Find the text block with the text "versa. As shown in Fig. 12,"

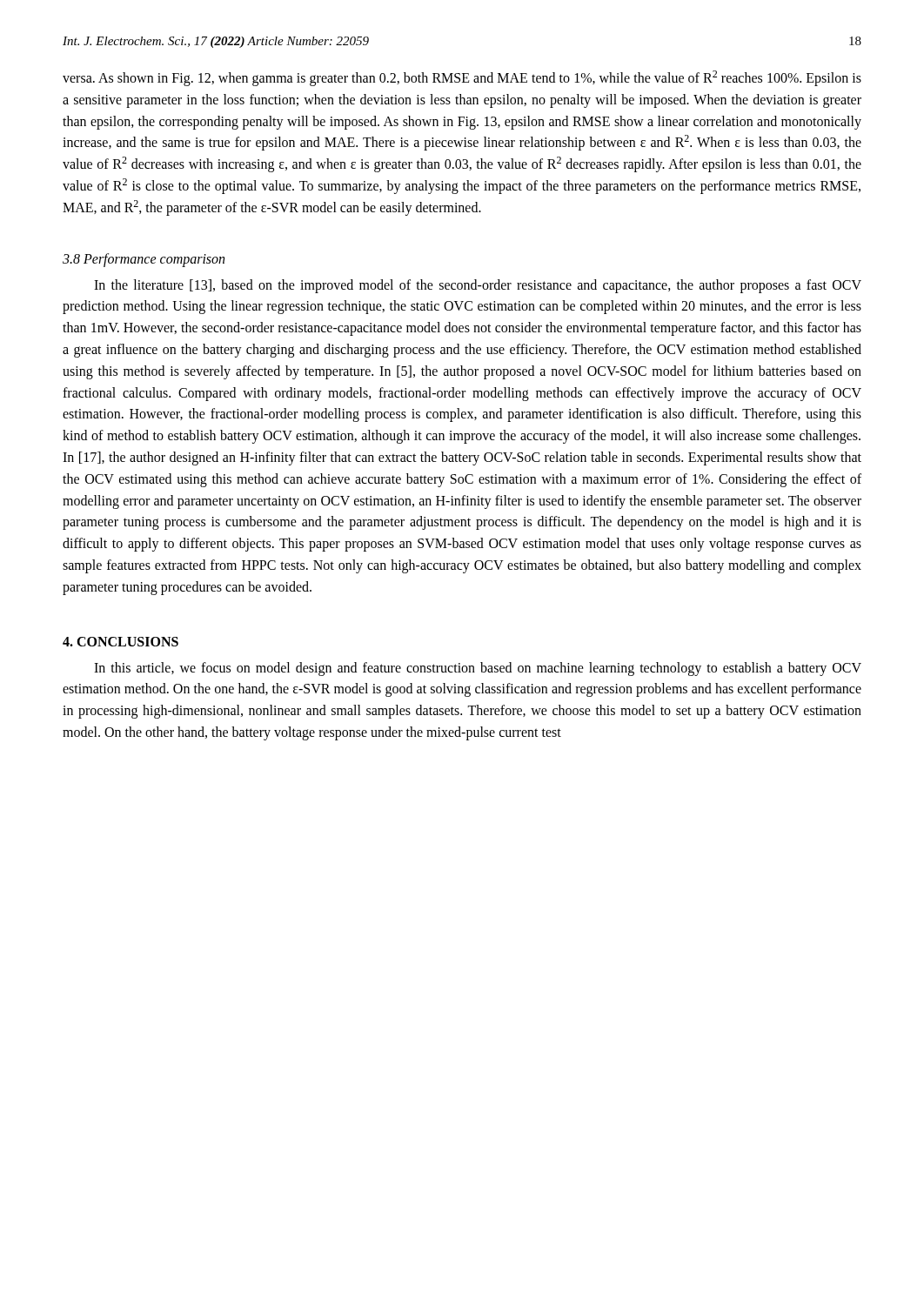[462, 143]
